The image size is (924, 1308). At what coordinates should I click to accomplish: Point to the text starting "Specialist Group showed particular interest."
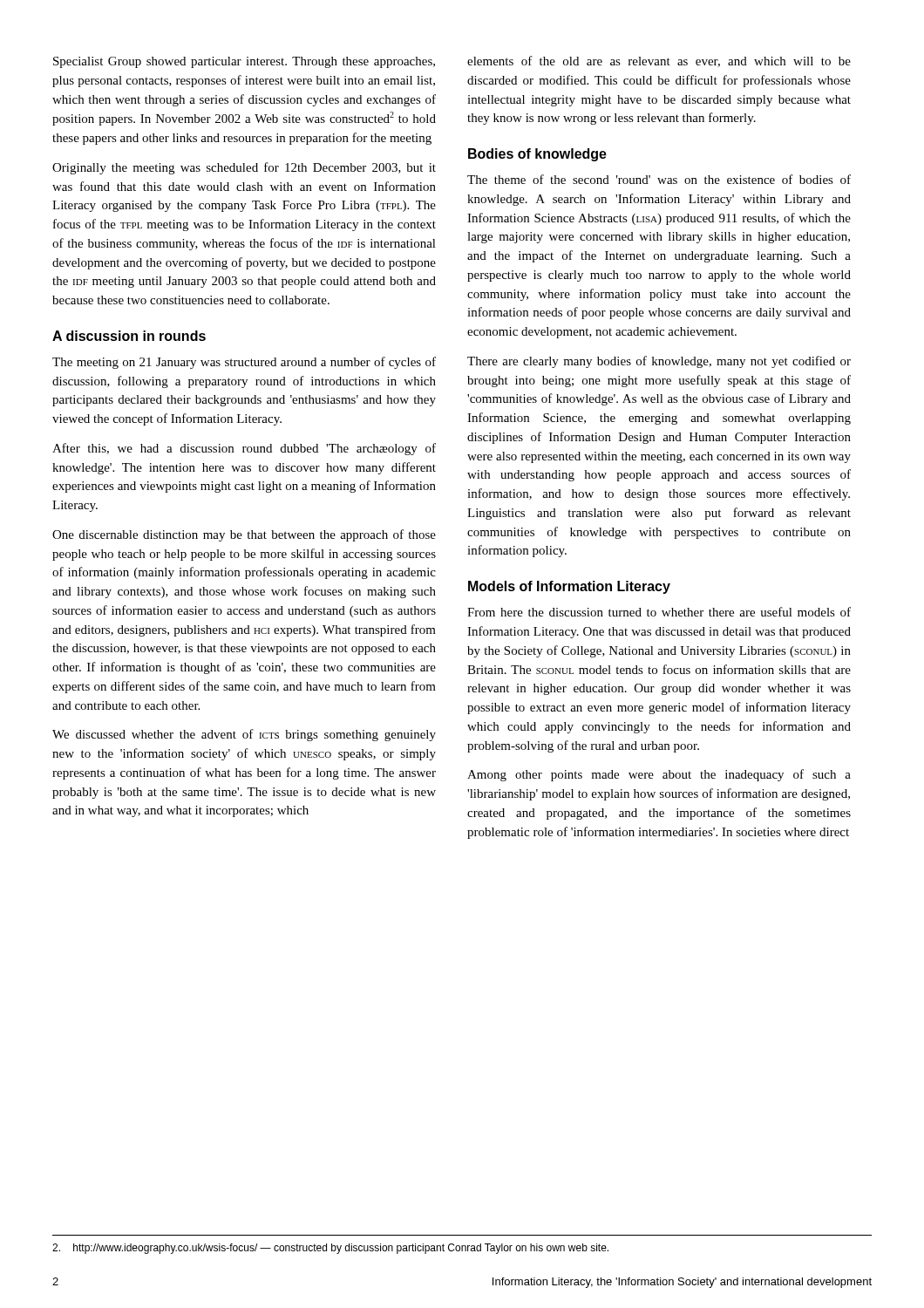click(x=244, y=100)
